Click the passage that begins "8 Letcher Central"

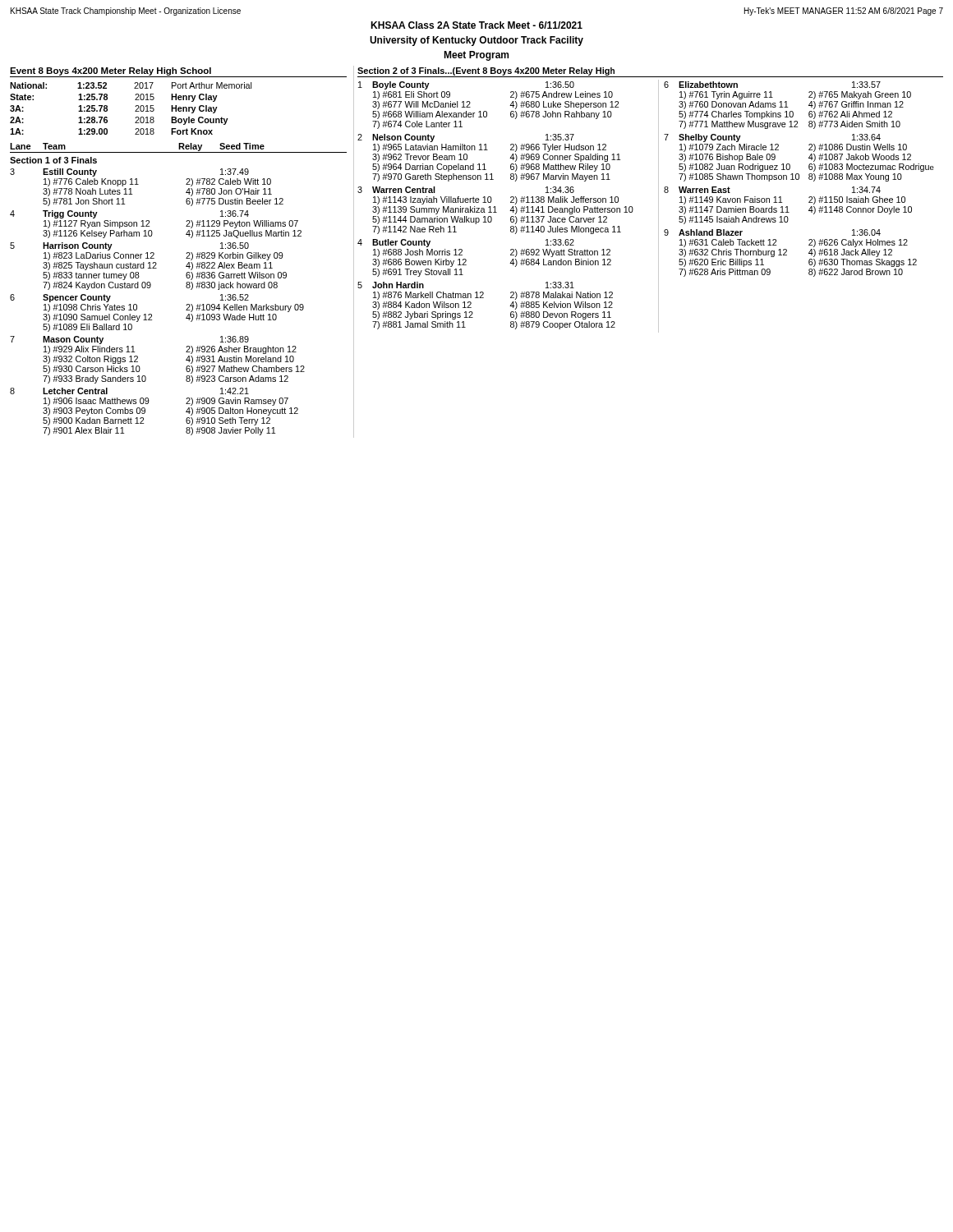(x=178, y=411)
